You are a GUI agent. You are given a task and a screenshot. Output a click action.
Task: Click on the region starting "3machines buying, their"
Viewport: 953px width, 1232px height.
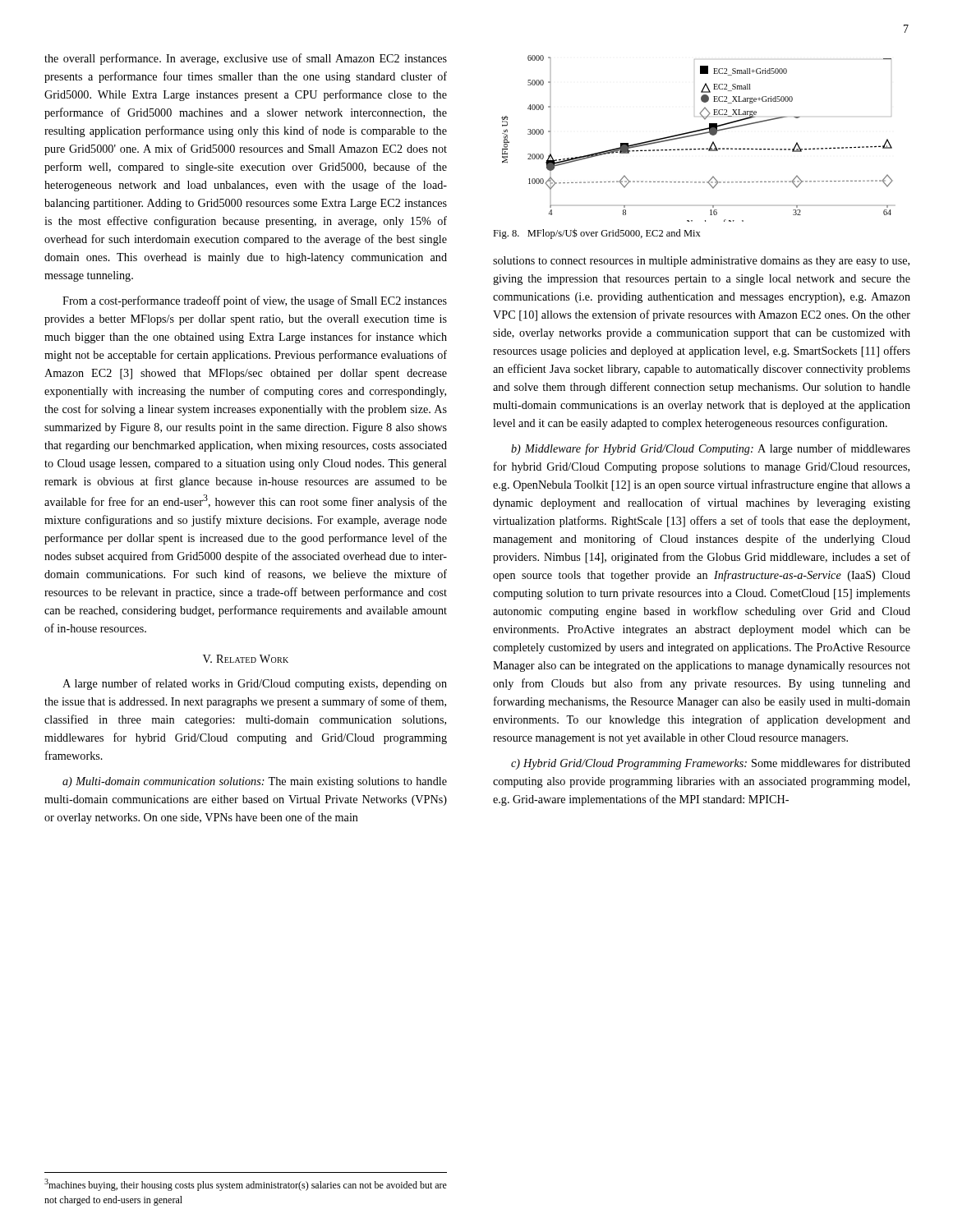tap(246, 1191)
